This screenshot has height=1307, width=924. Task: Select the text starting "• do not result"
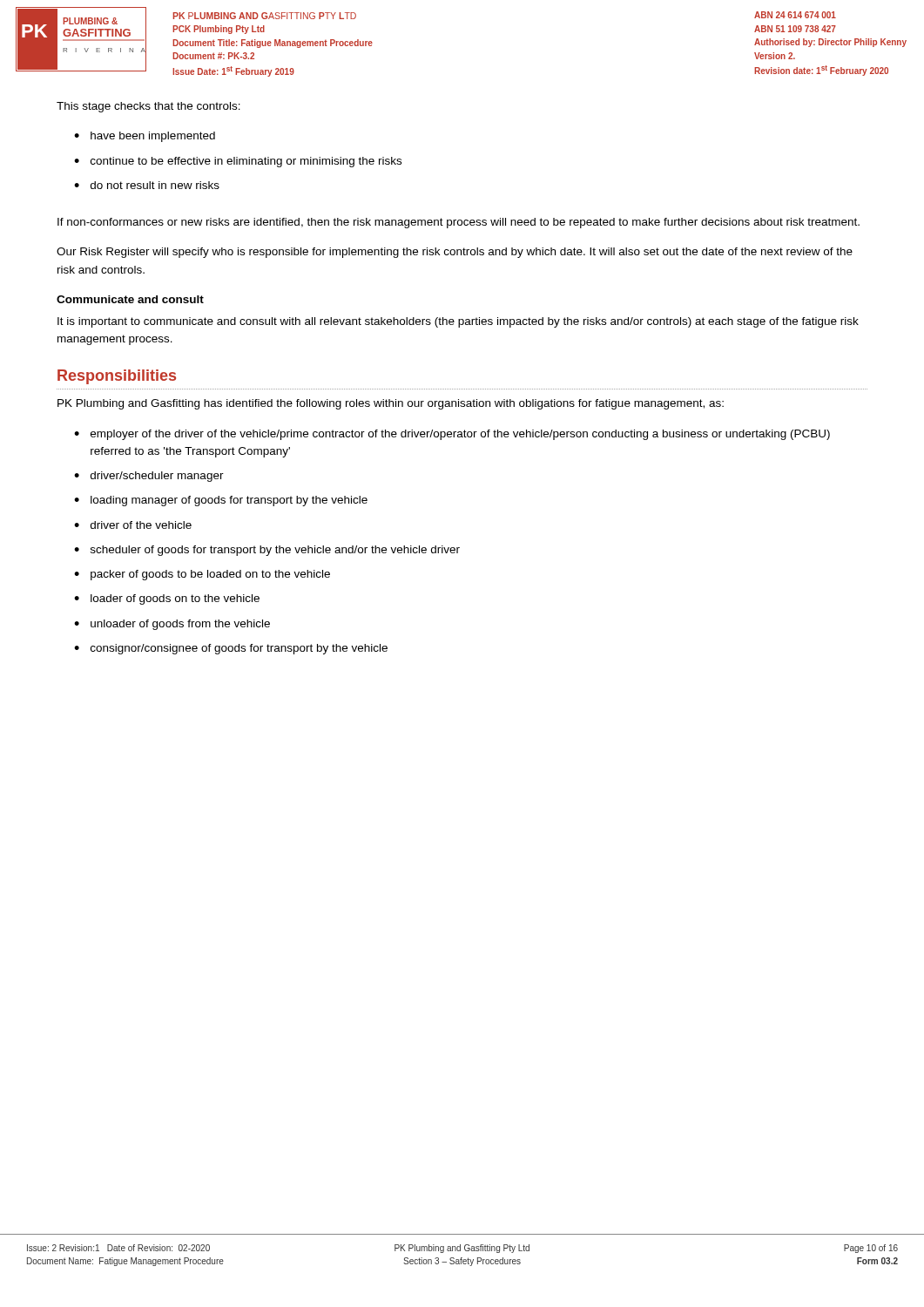pos(147,186)
